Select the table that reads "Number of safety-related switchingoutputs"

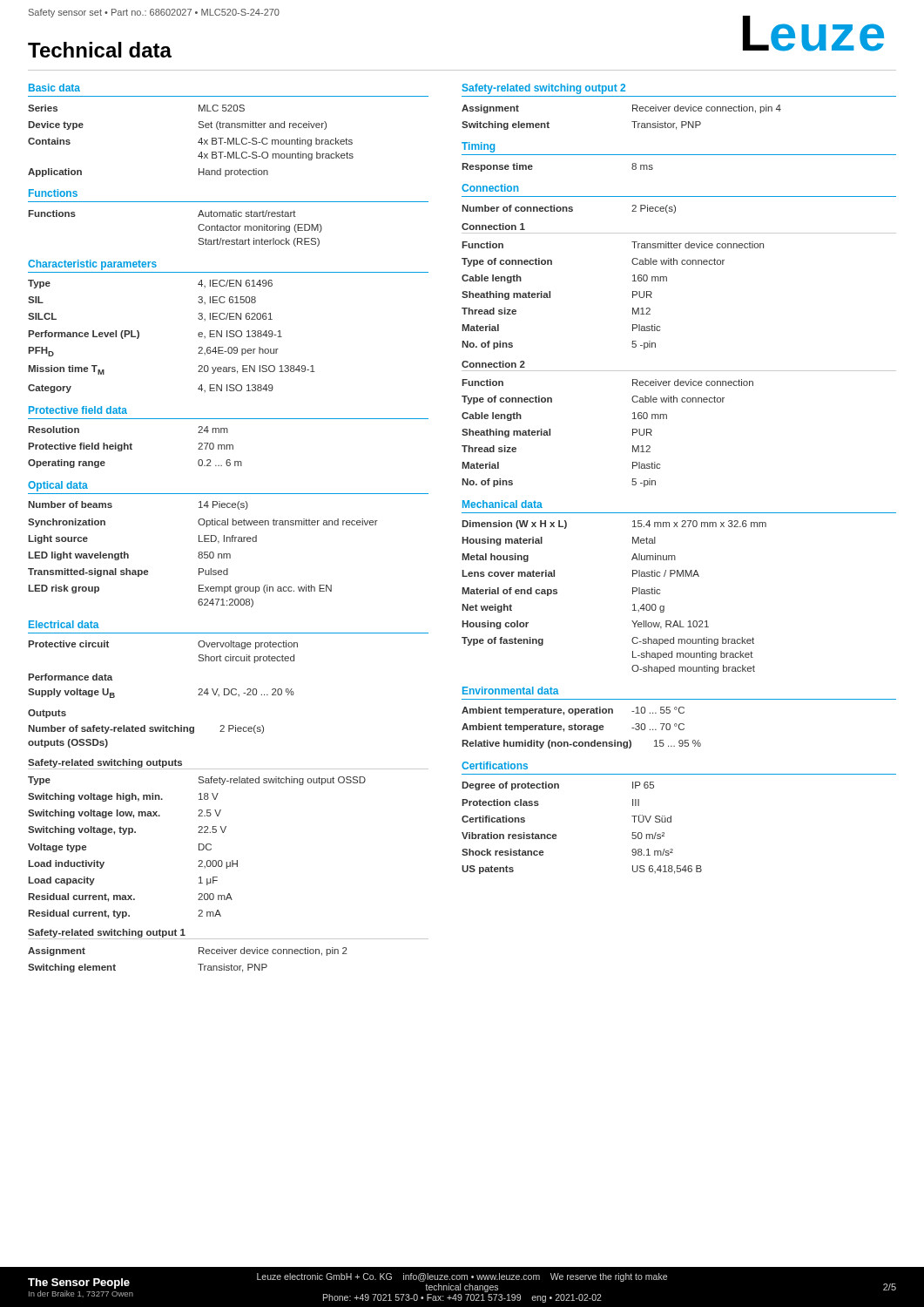228,735
